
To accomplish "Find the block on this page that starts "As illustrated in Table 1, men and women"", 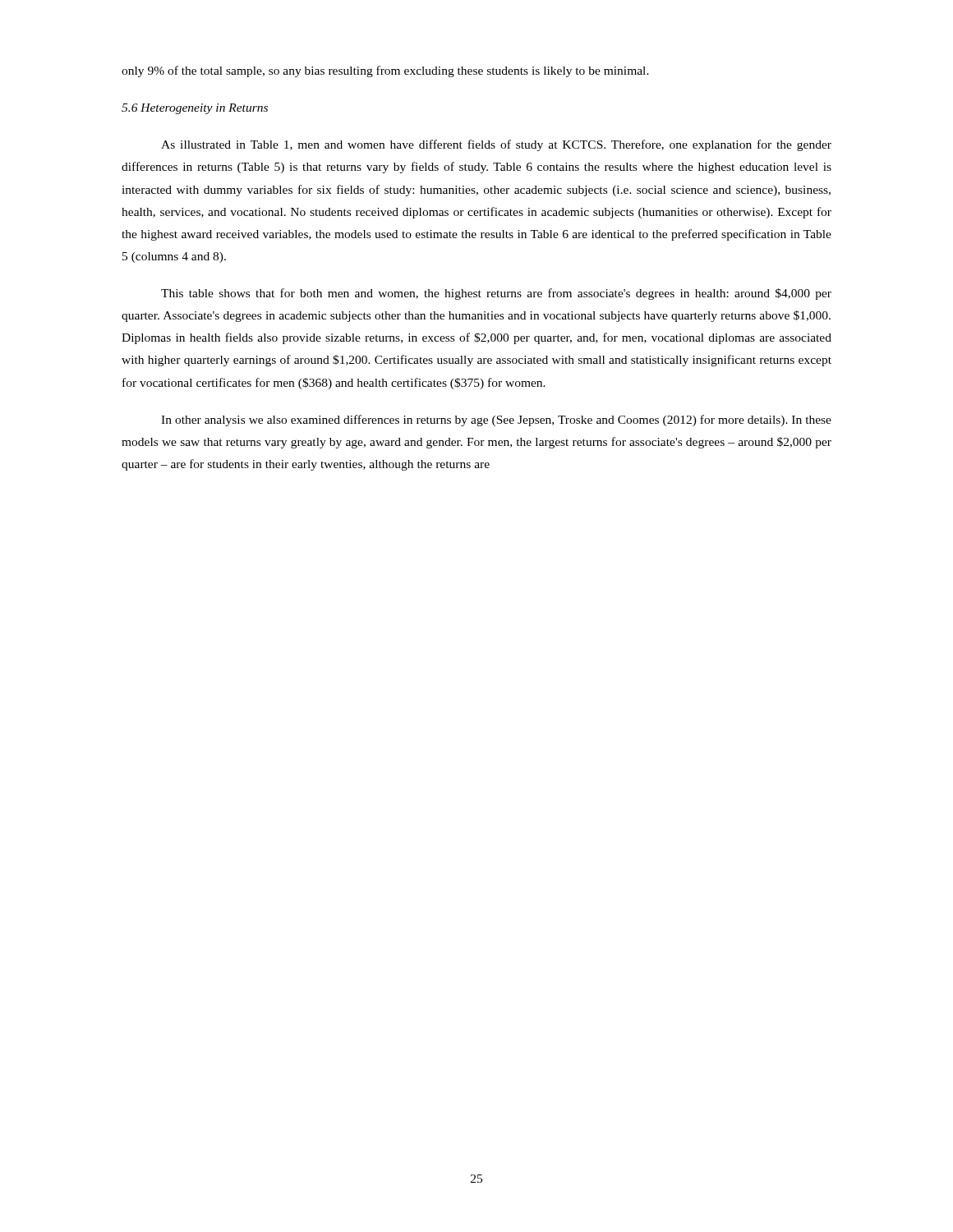I will (x=476, y=200).
